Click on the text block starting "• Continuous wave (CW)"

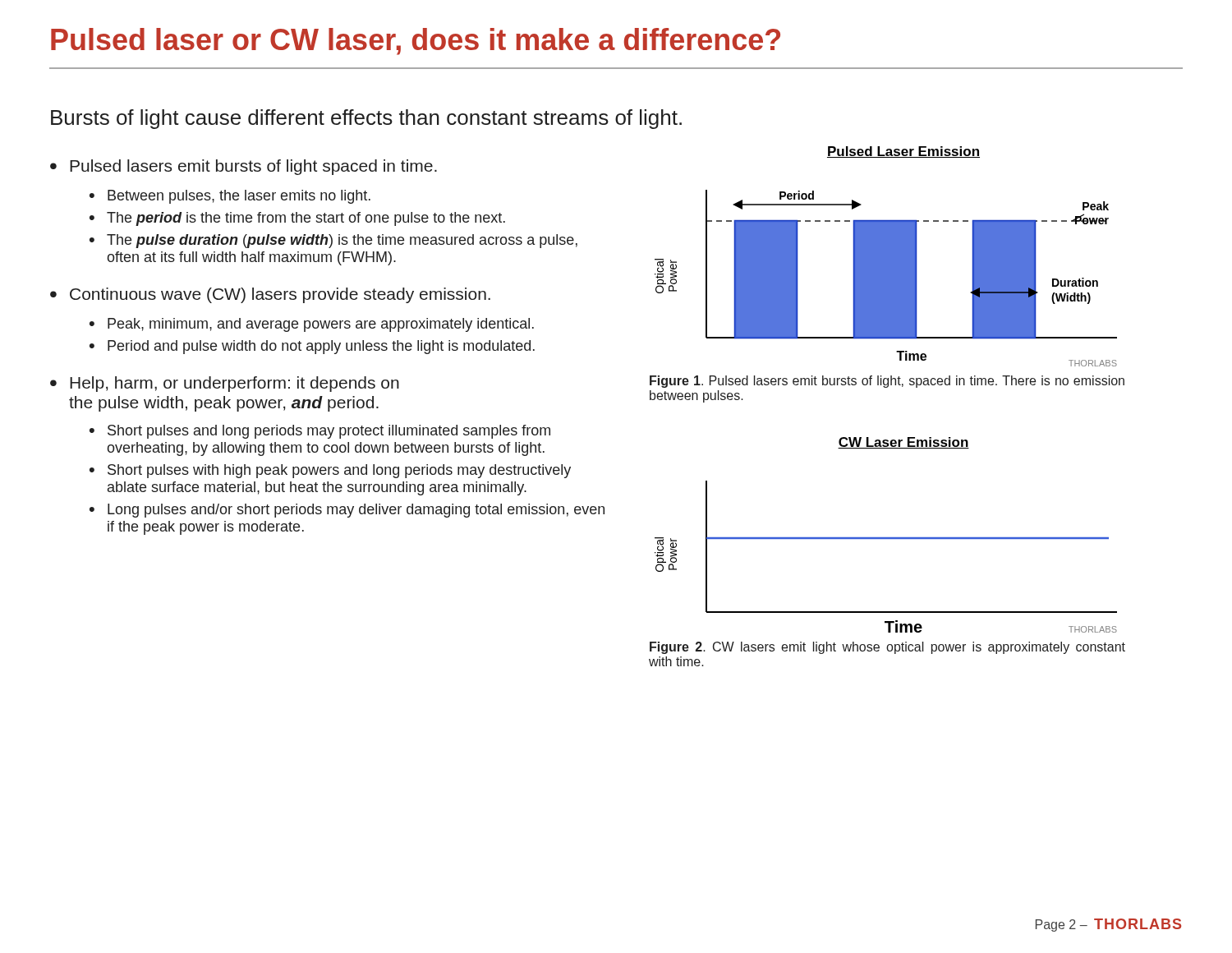click(x=270, y=295)
